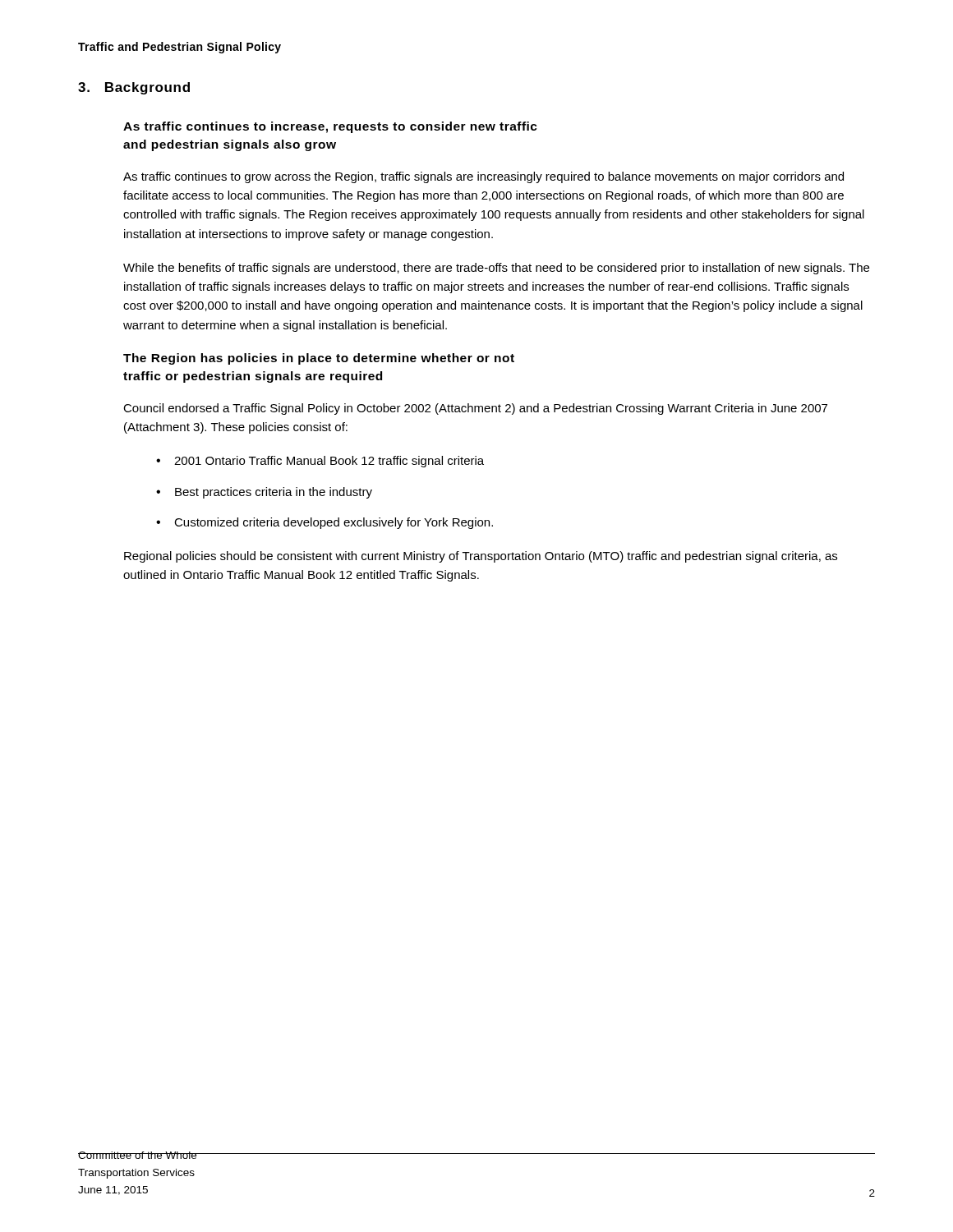Where is the section header that starts "The Region has"?

tap(499, 367)
